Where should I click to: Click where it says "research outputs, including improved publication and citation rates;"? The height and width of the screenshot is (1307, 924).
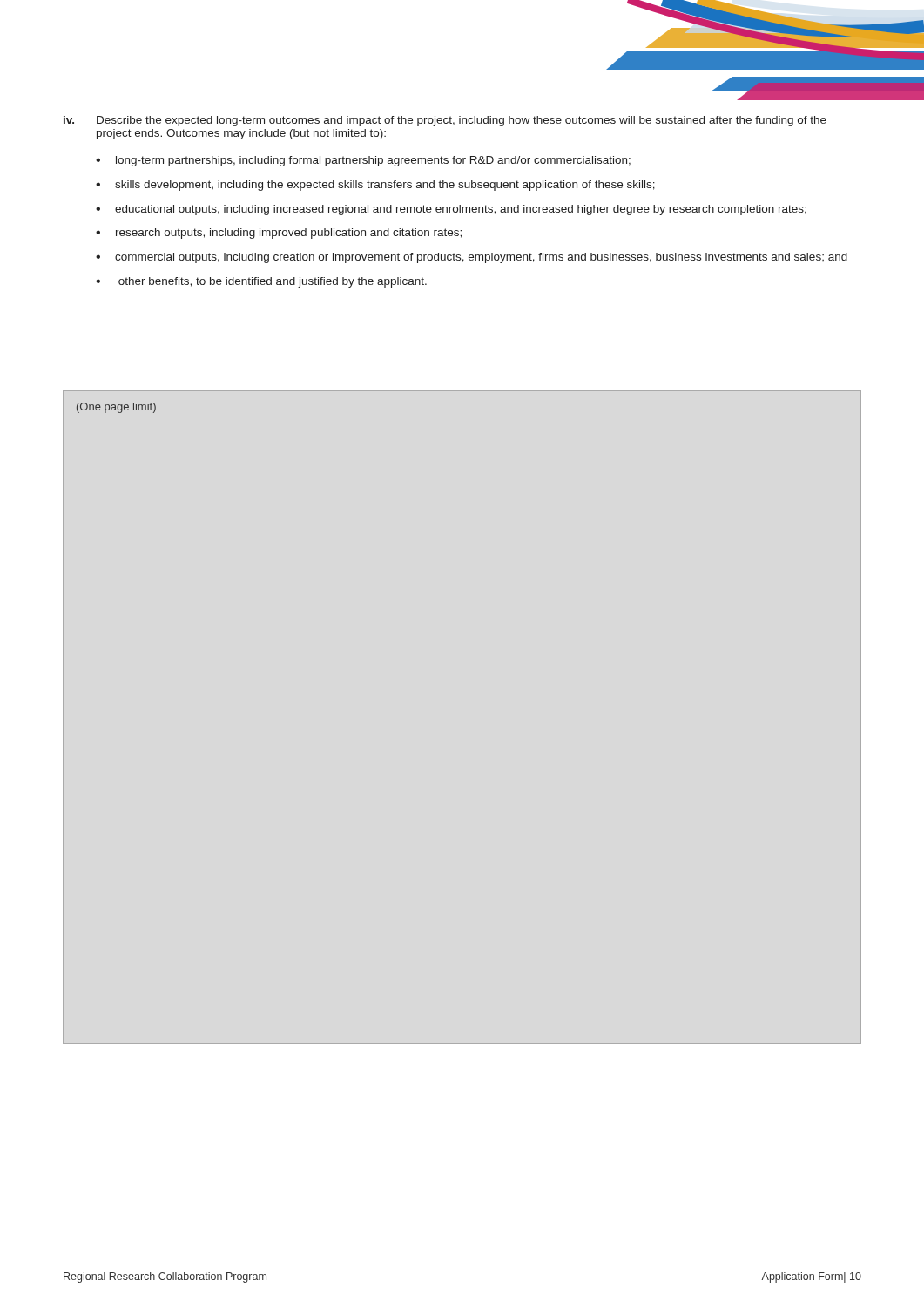tap(289, 233)
